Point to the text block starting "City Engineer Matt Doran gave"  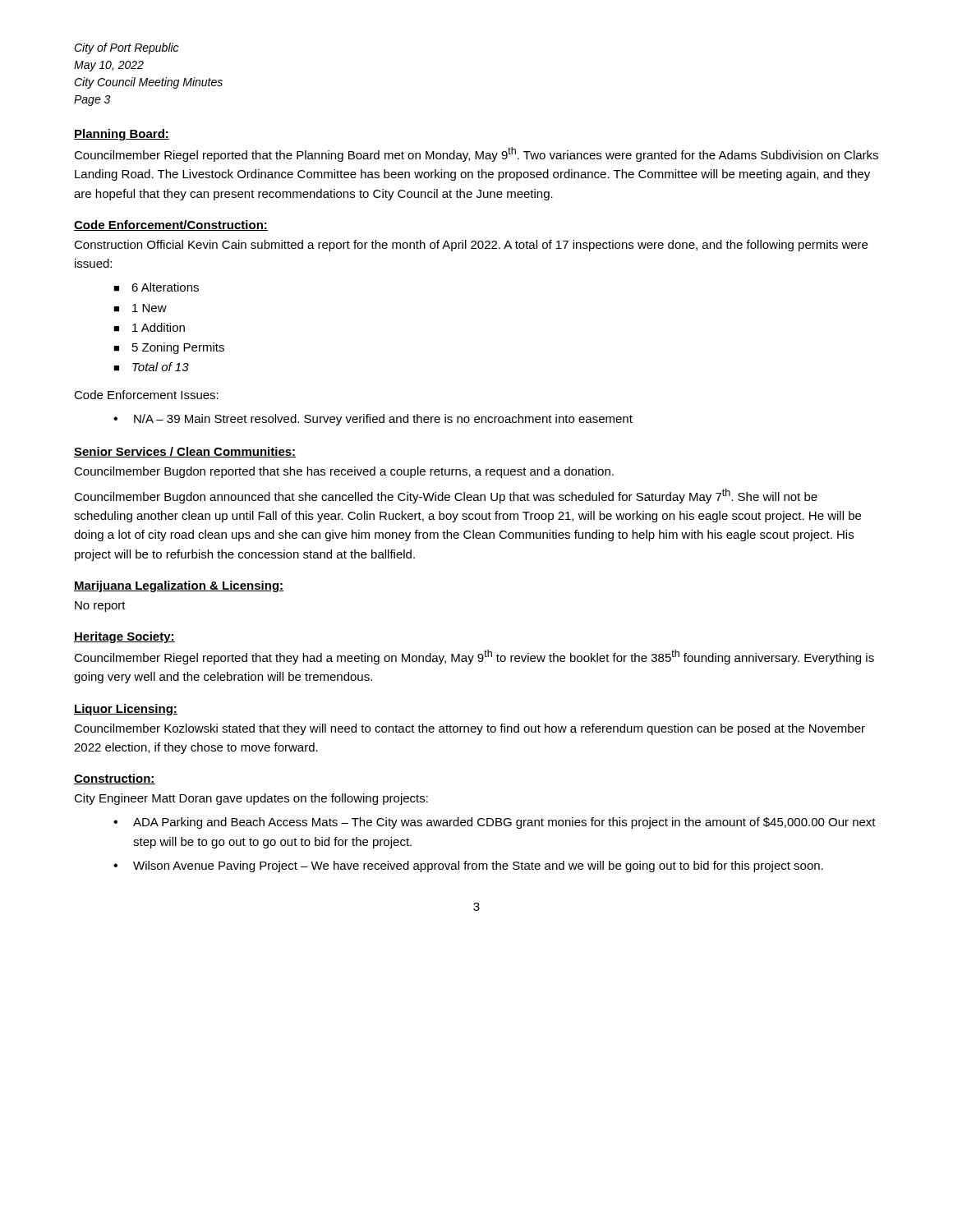[x=251, y=798]
